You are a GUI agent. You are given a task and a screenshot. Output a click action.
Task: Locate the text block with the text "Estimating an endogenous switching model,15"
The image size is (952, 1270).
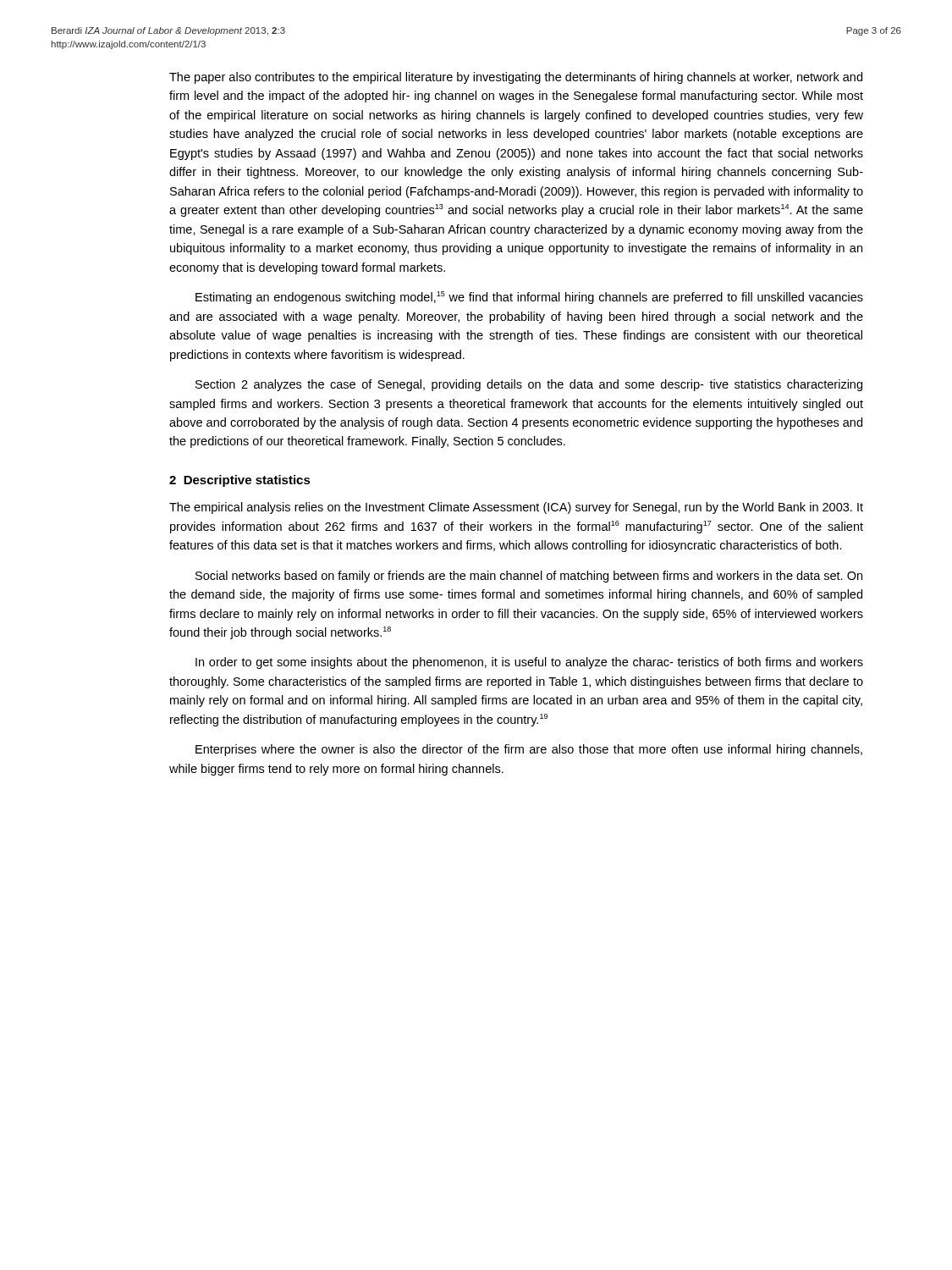pyautogui.click(x=516, y=326)
